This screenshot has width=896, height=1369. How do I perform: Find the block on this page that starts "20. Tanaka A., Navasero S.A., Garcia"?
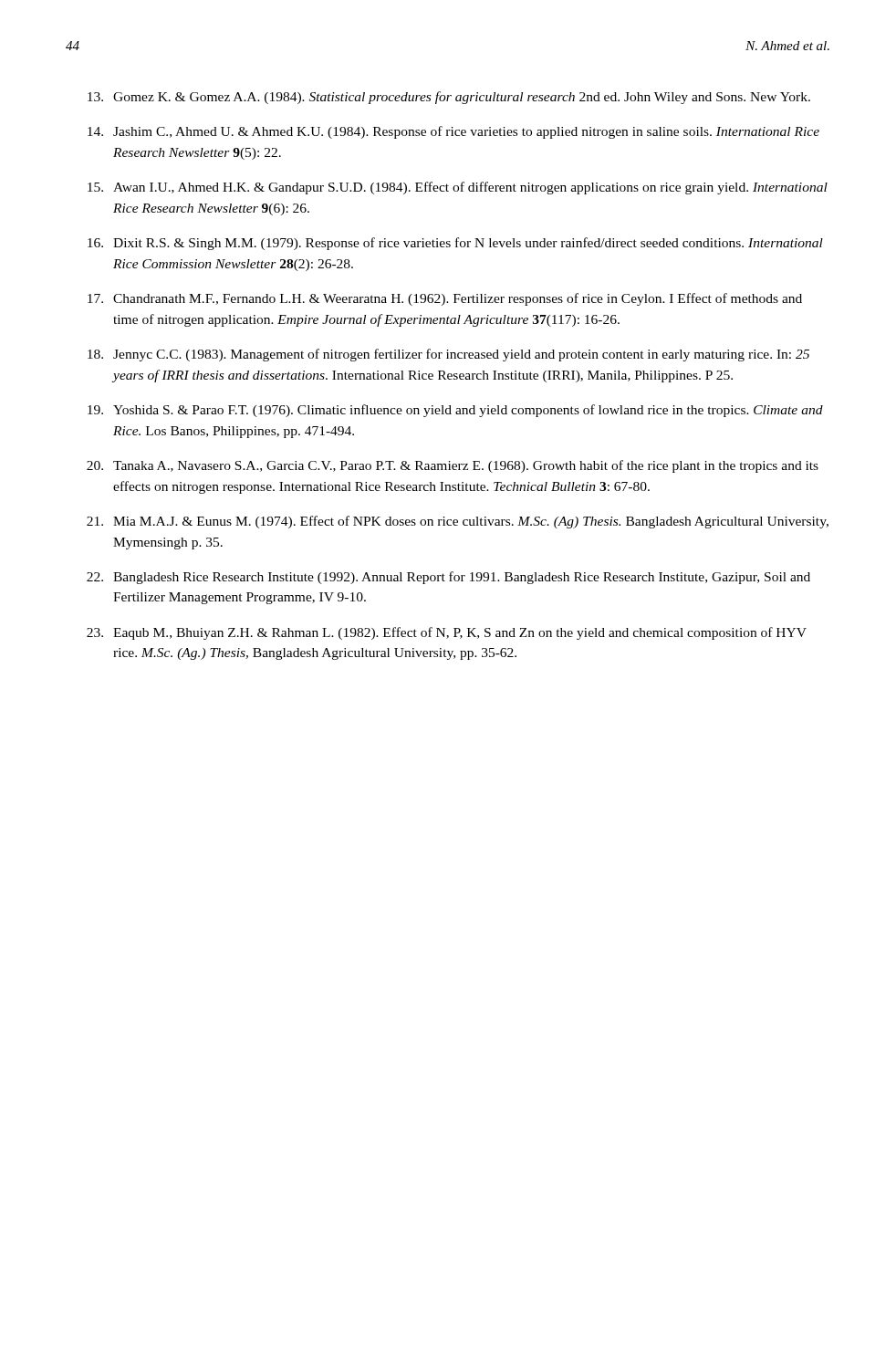point(448,476)
